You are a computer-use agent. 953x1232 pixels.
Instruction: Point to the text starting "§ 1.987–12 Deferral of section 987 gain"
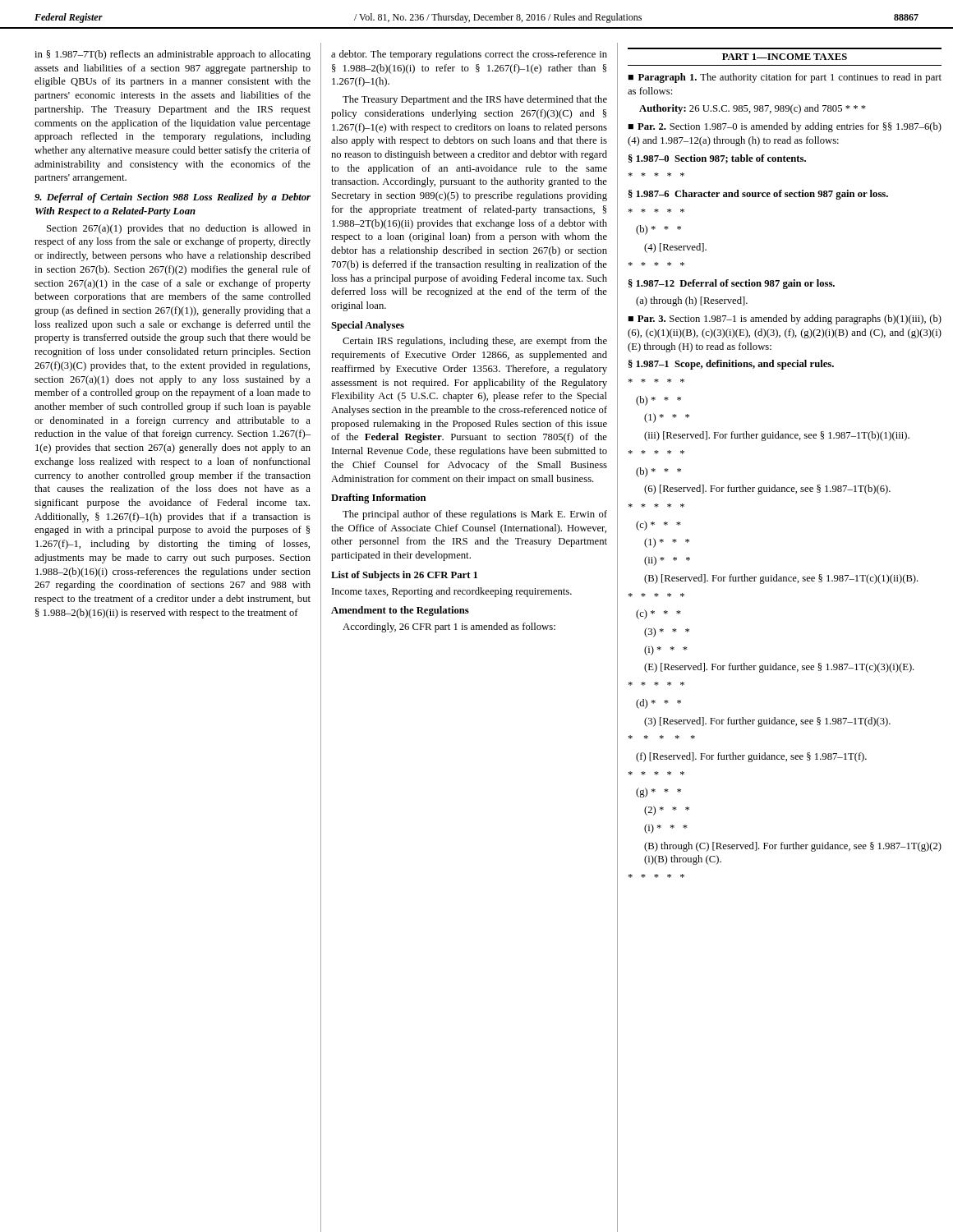pyautogui.click(x=785, y=315)
